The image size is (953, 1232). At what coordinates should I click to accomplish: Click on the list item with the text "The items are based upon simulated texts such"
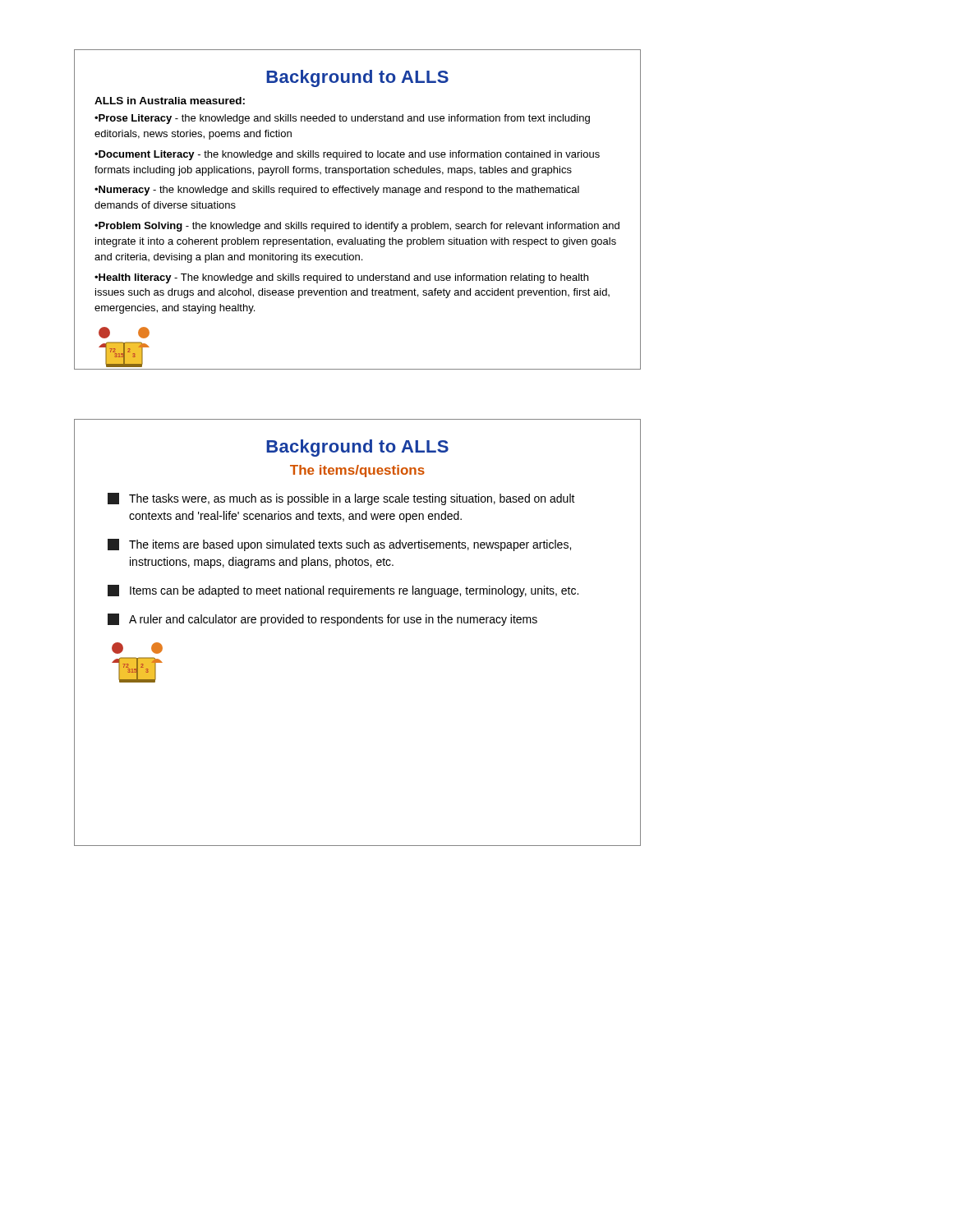tap(357, 554)
